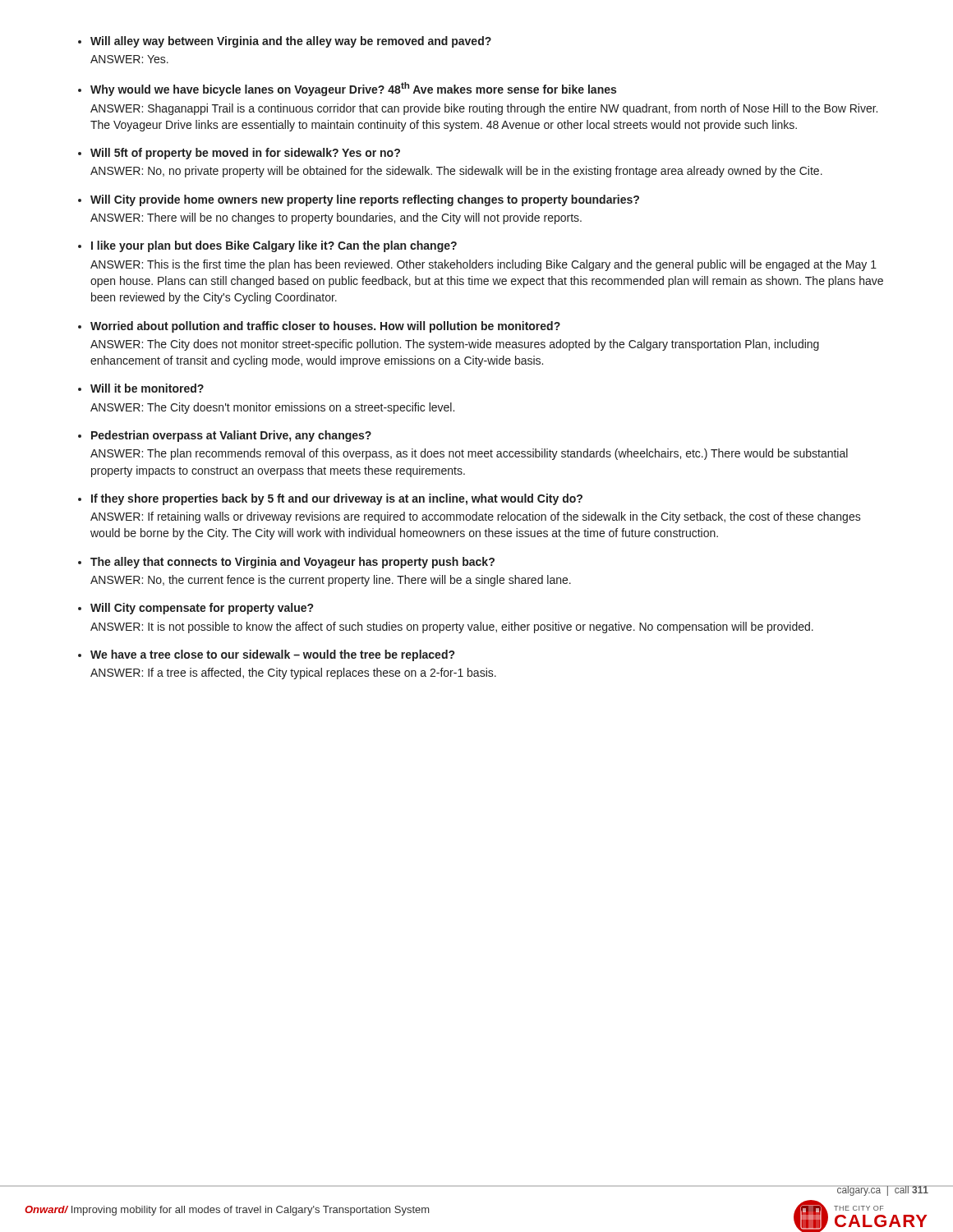Point to the block starting "Pedestrian overpass at Valiant Drive, any"
Image resolution: width=953 pixels, height=1232 pixels.
click(489, 454)
